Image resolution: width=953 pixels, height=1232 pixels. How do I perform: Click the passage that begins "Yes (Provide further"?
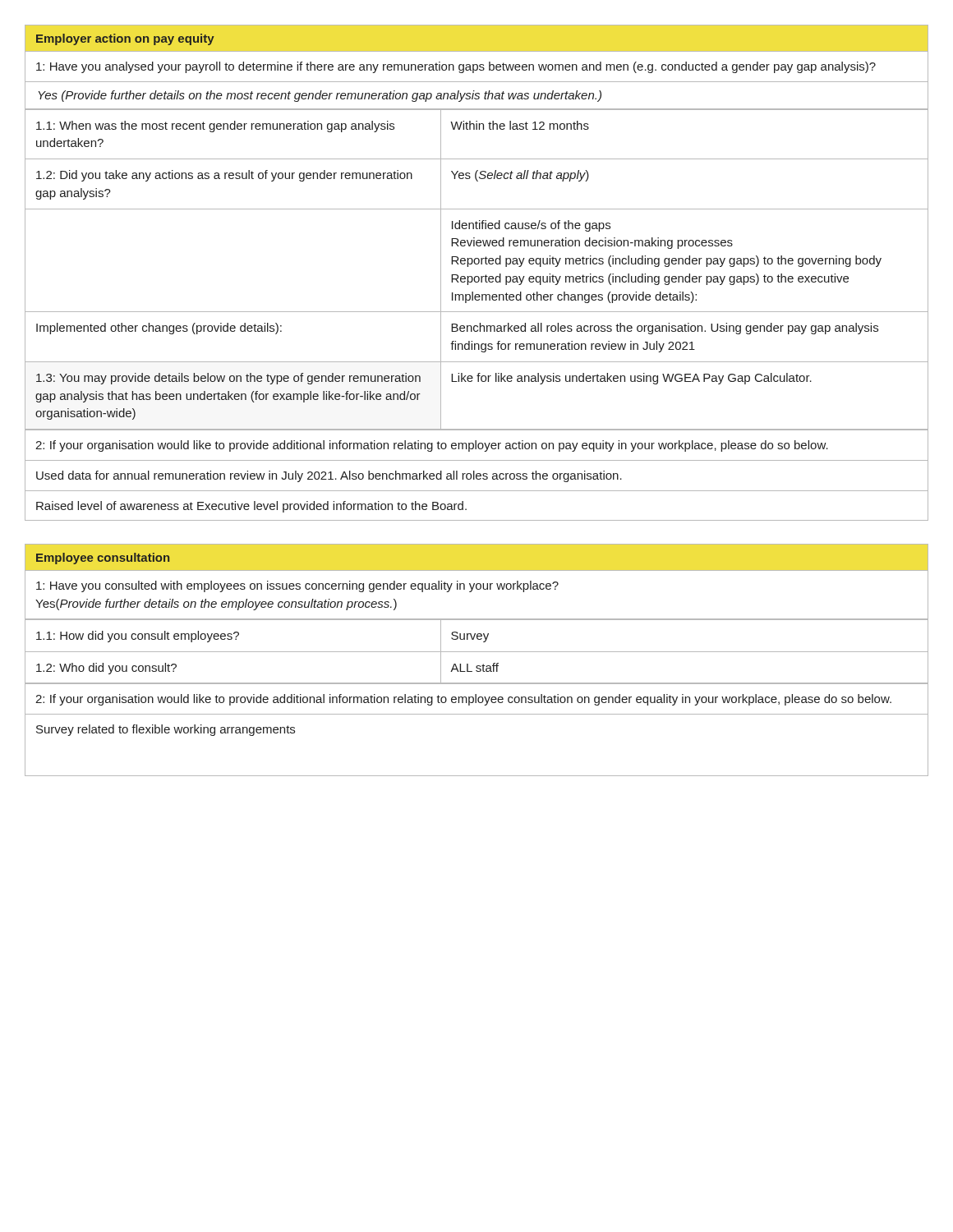coord(476,95)
